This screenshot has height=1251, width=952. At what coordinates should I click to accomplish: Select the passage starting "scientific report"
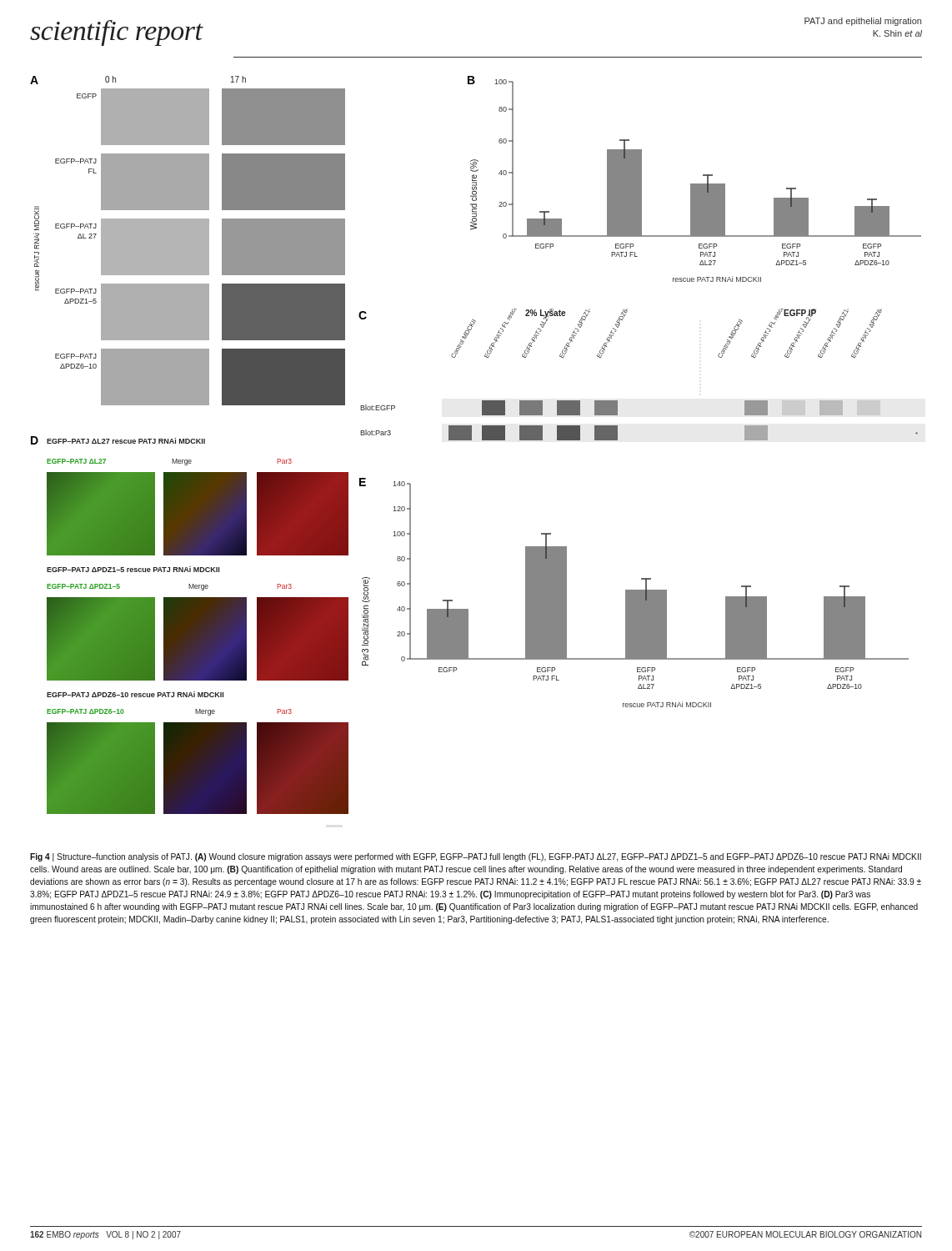point(116,30)
